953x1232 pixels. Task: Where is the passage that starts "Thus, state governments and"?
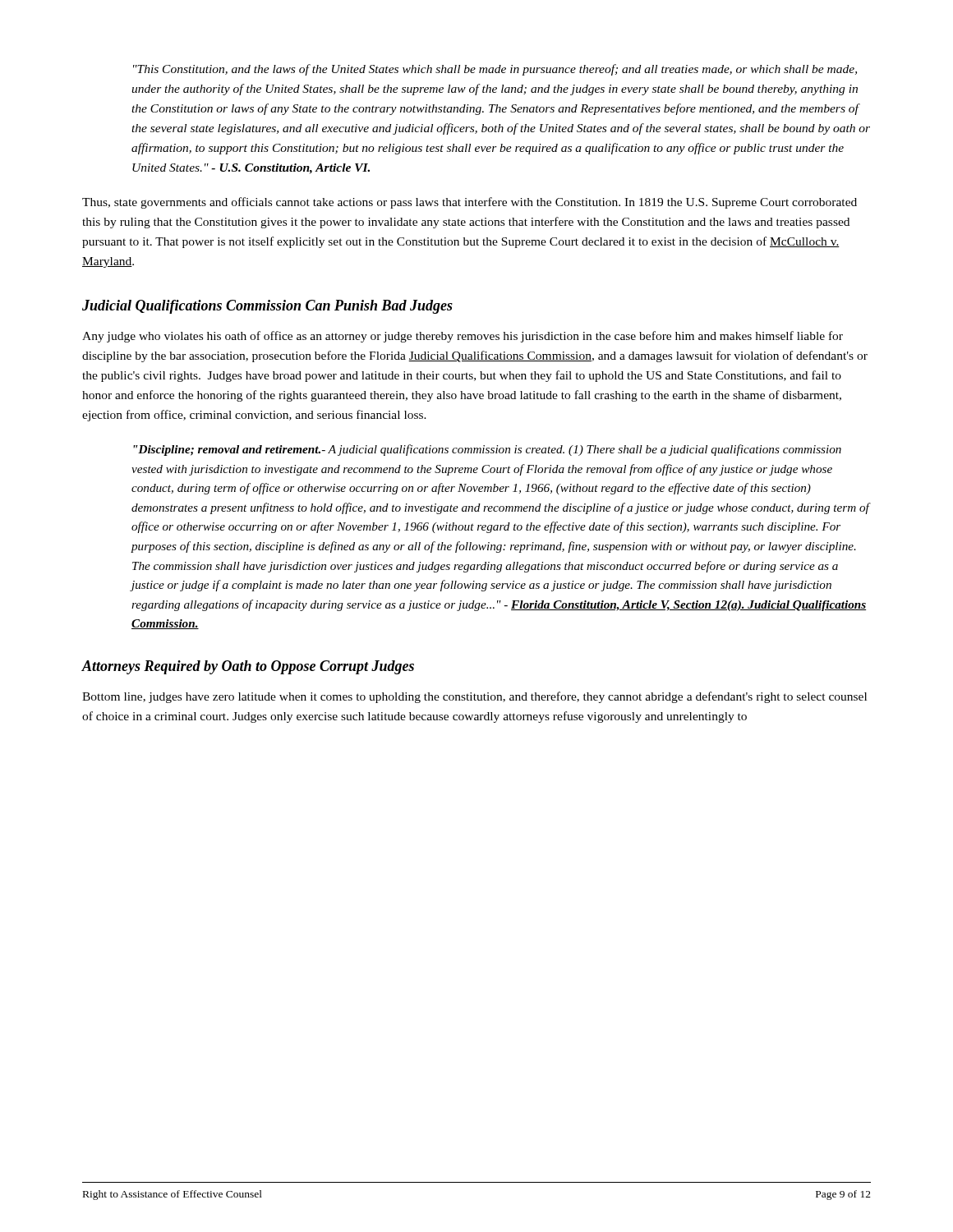coord(470,231)
